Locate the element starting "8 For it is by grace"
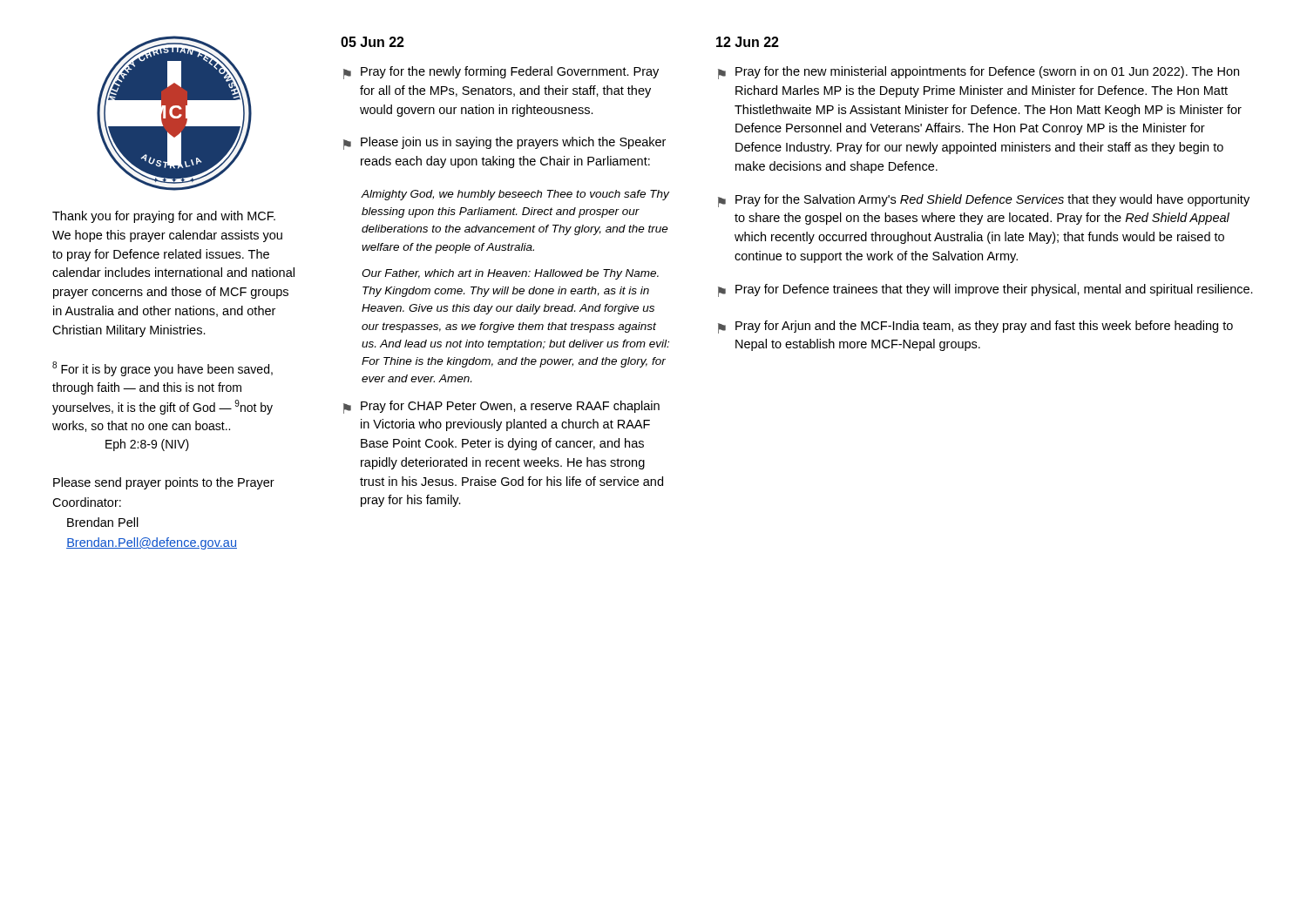Viewport: 1307px width, 924px height. (163, 407)
